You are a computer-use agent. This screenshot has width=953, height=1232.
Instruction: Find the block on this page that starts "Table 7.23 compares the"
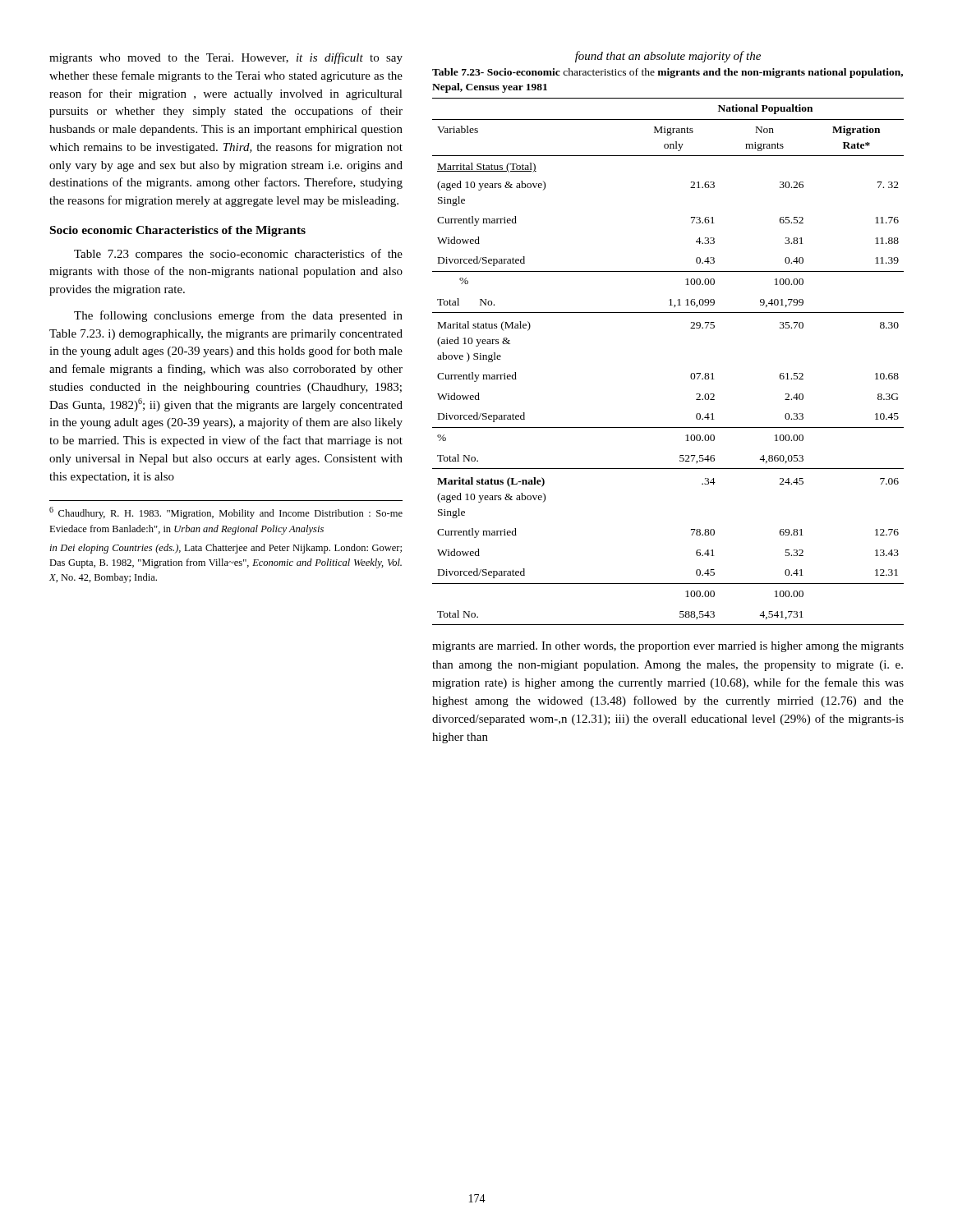(226, 272)
